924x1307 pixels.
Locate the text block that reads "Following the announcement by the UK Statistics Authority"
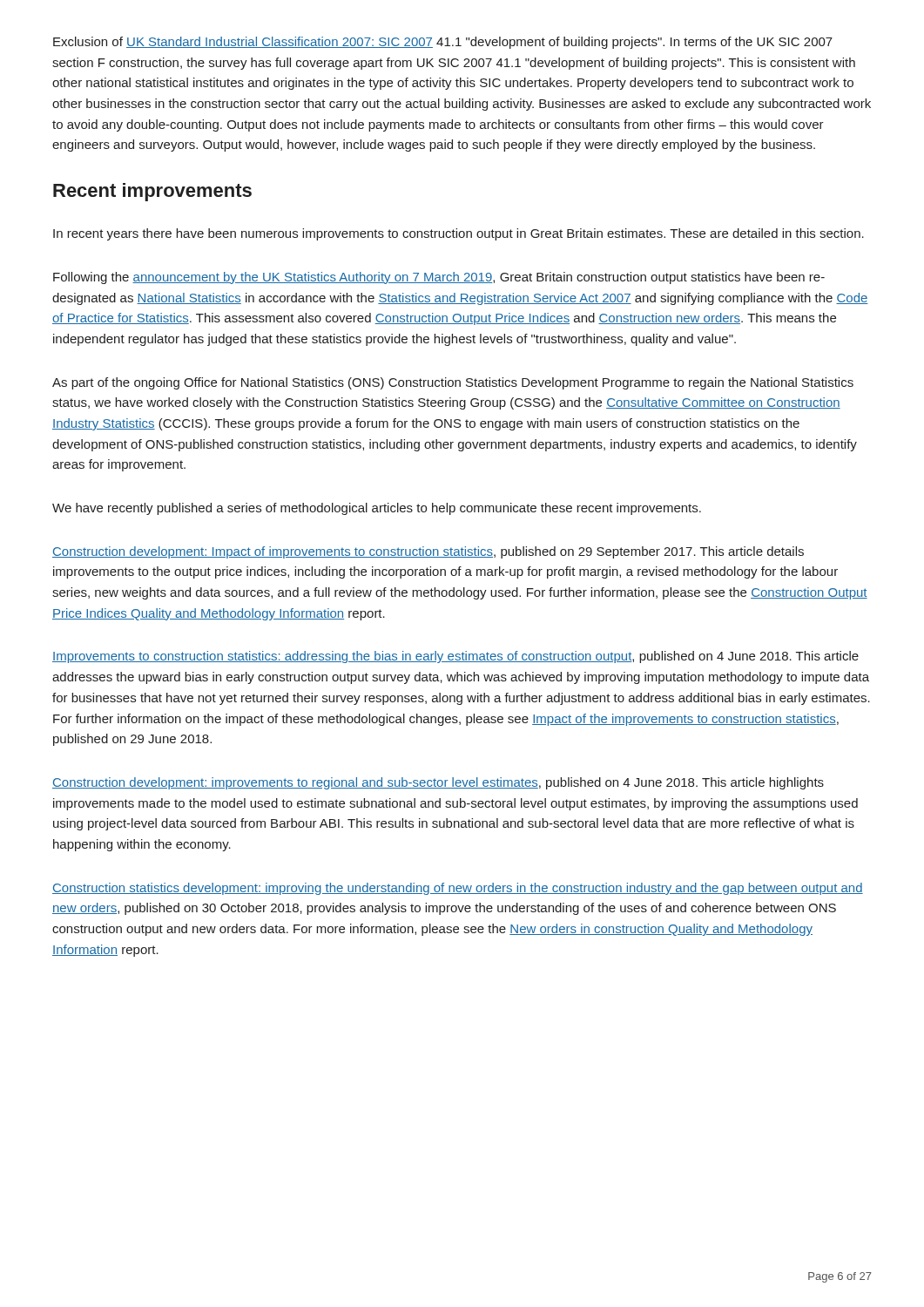coord(460,307)
